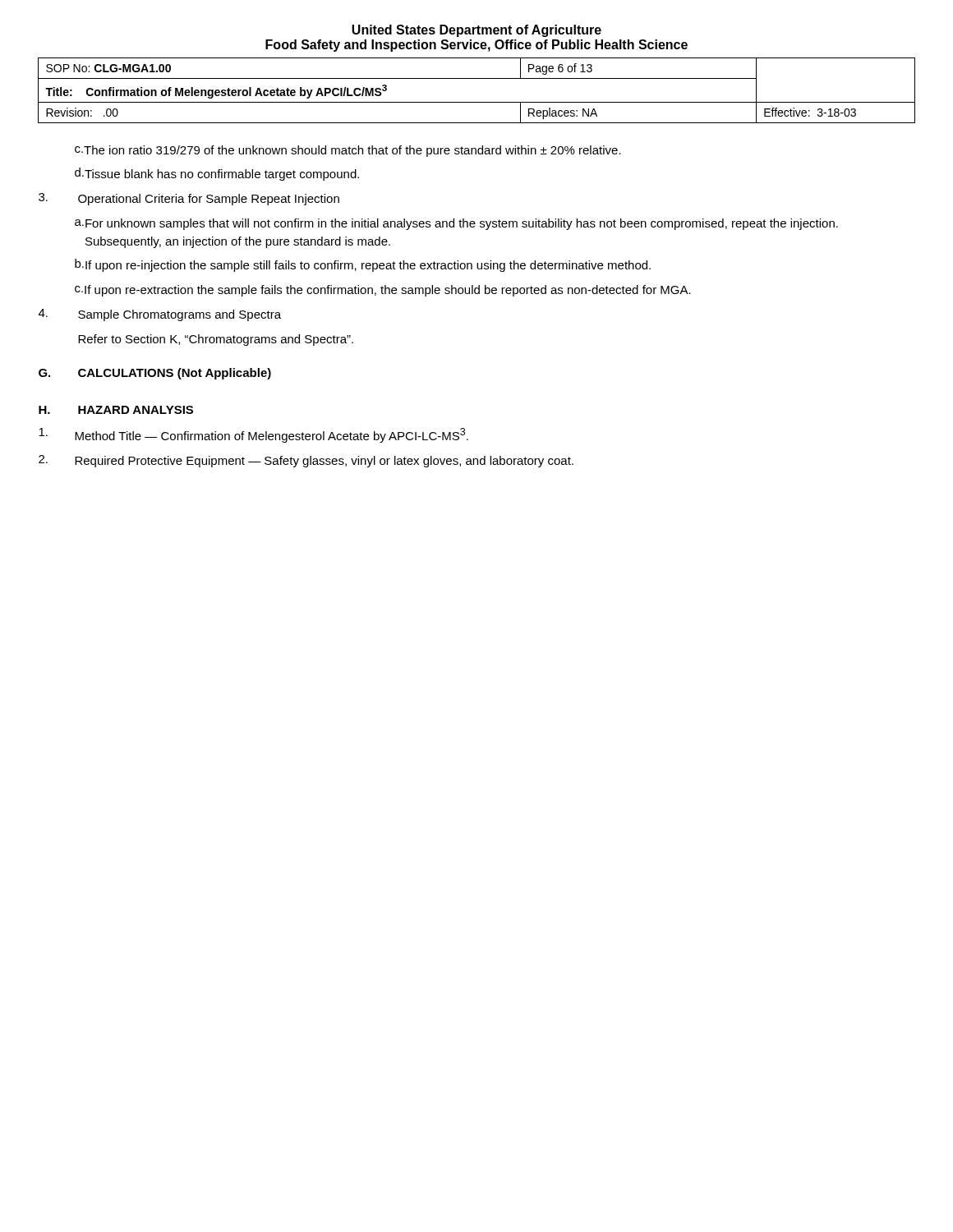
Task: Point to the text block starting "c. If upon re-extraction"
Action: click(476, 290)
